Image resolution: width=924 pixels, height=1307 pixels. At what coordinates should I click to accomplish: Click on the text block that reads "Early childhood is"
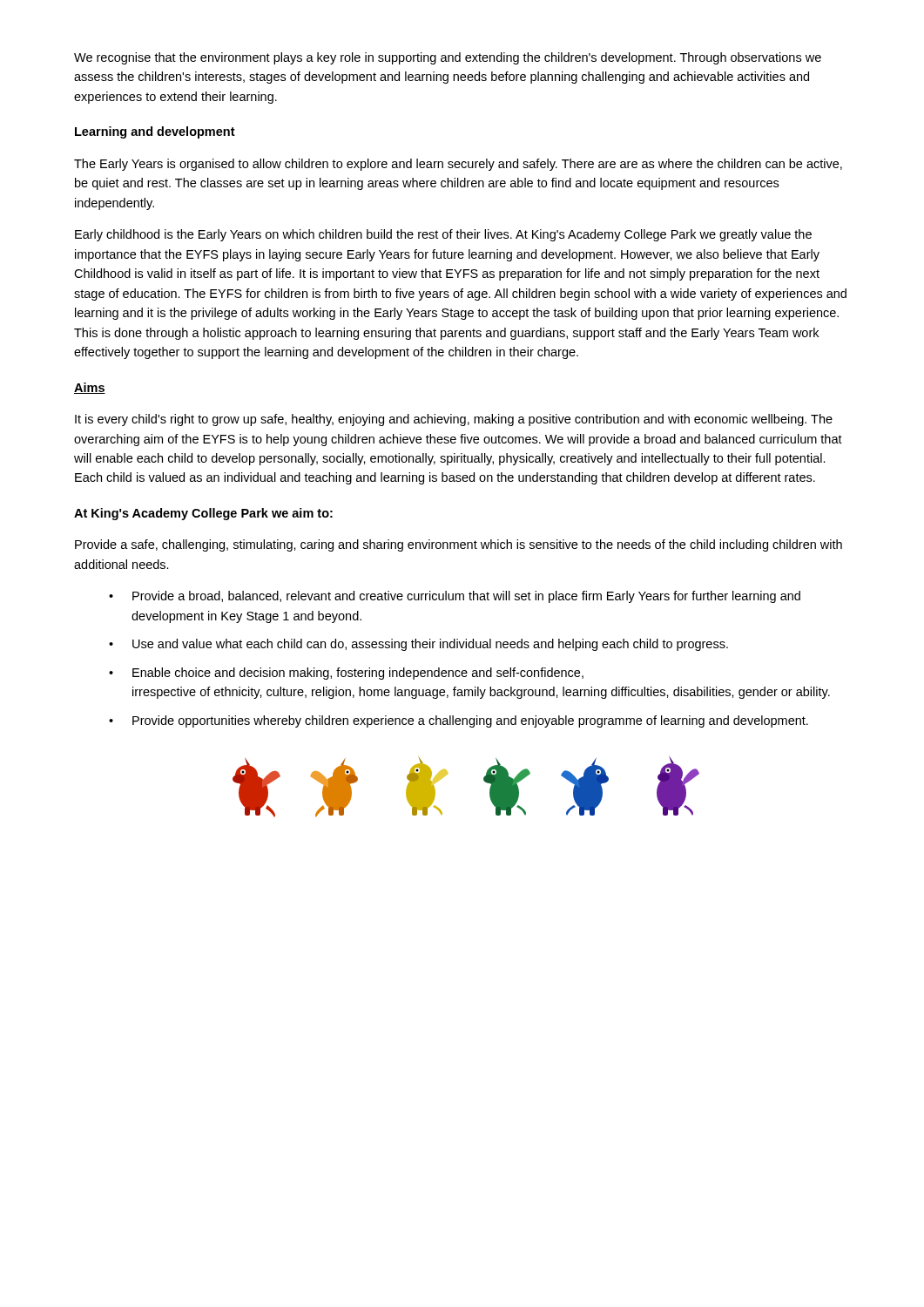461,293
